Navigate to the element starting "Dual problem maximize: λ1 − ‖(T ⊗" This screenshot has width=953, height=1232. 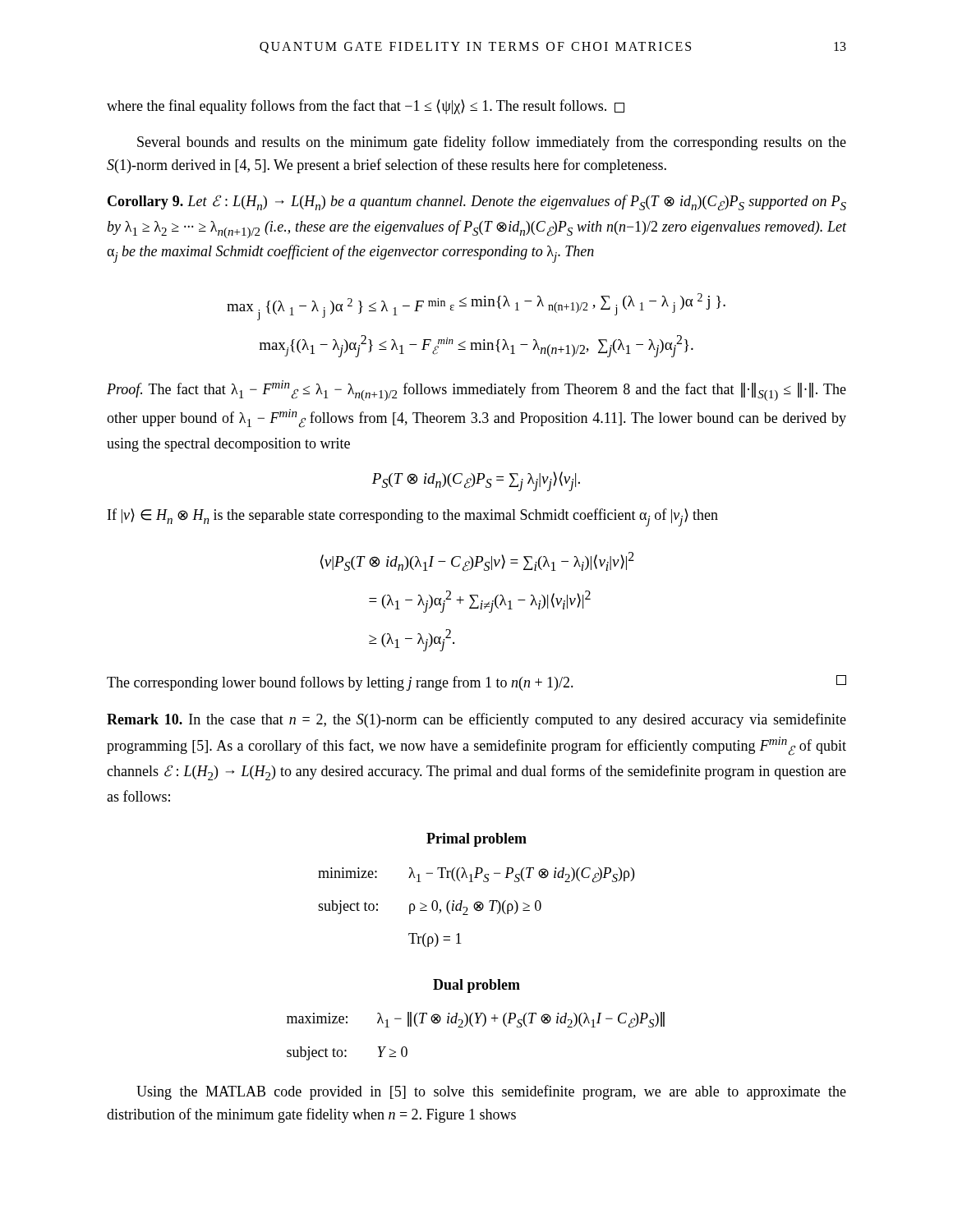click(x=476, y=1019)
